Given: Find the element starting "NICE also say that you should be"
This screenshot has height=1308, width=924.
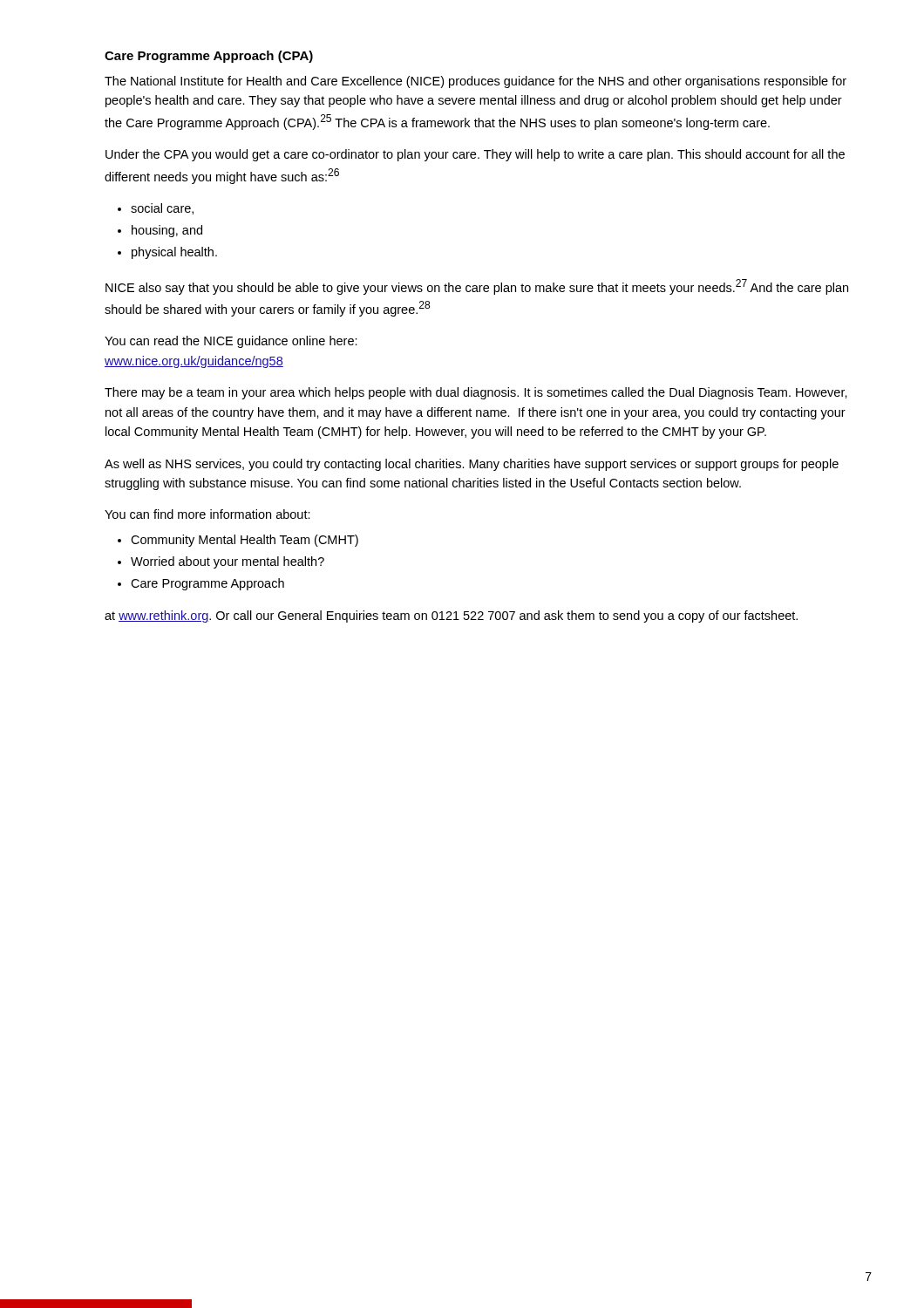Looking at the screenshot, I should pos(477,297).
